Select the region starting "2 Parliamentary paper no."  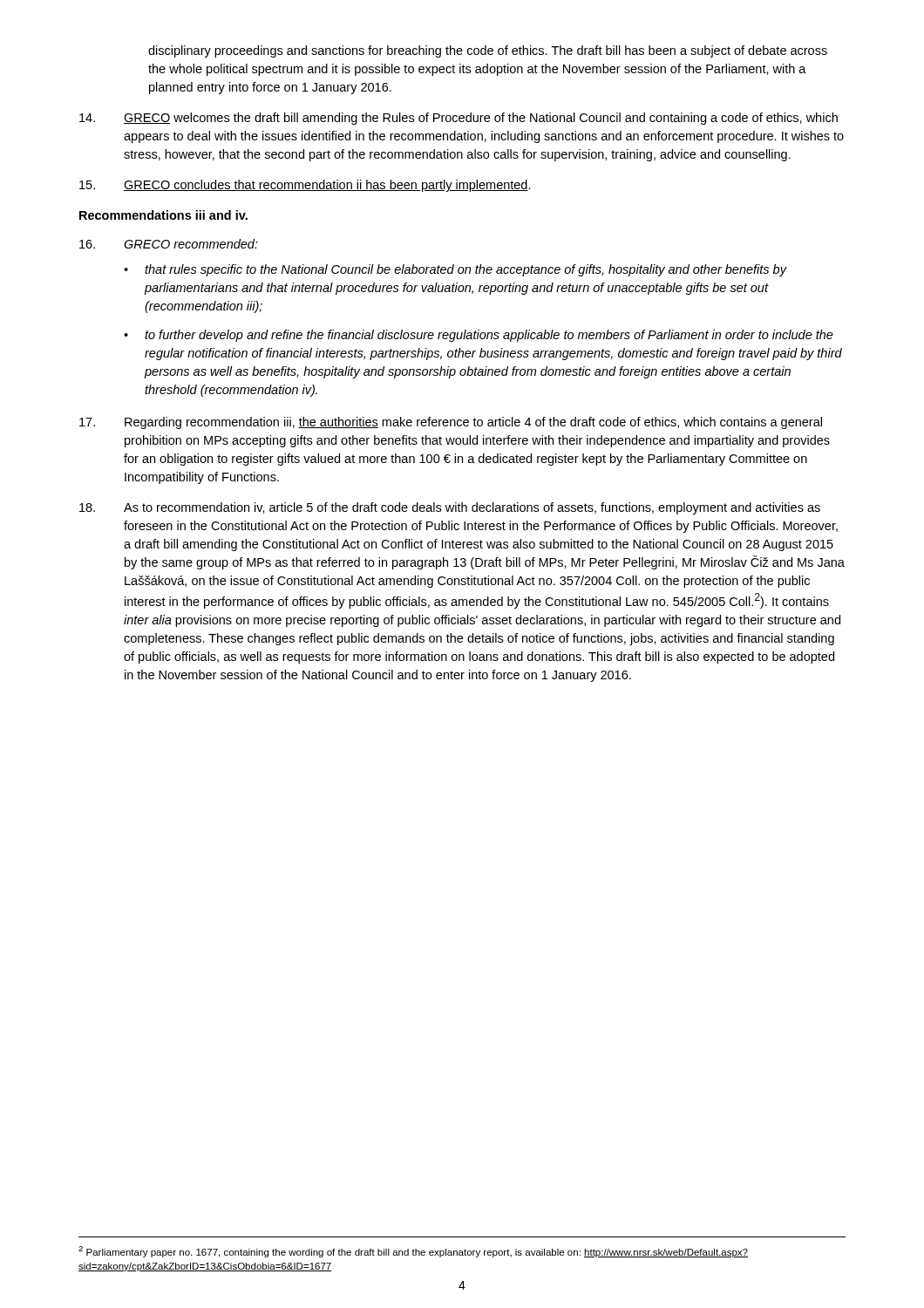click(x=462, y=1254)
